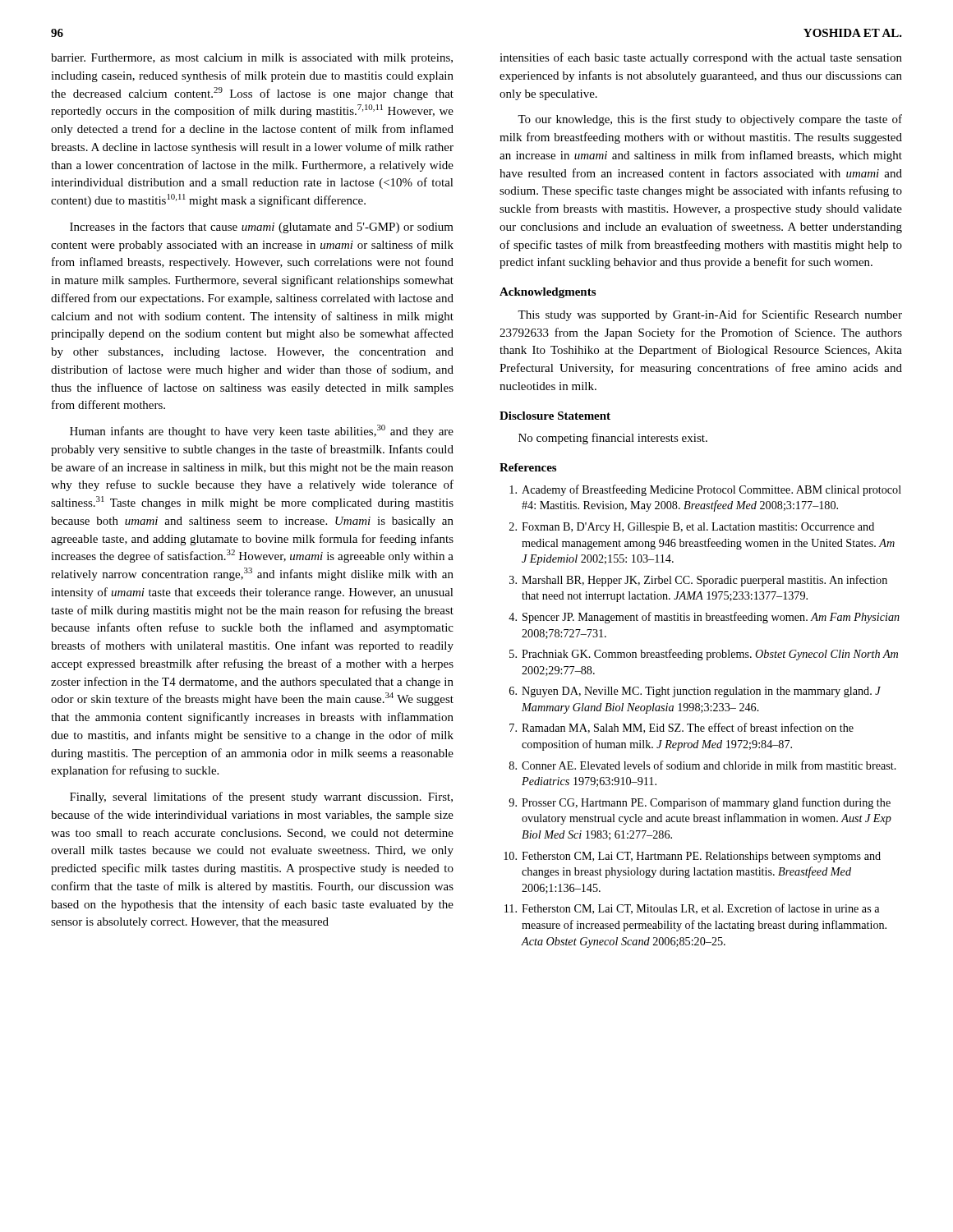
Task: Where is the passage that starts "Finally, several limitations of the"?
Action: (x=252, y=860)
